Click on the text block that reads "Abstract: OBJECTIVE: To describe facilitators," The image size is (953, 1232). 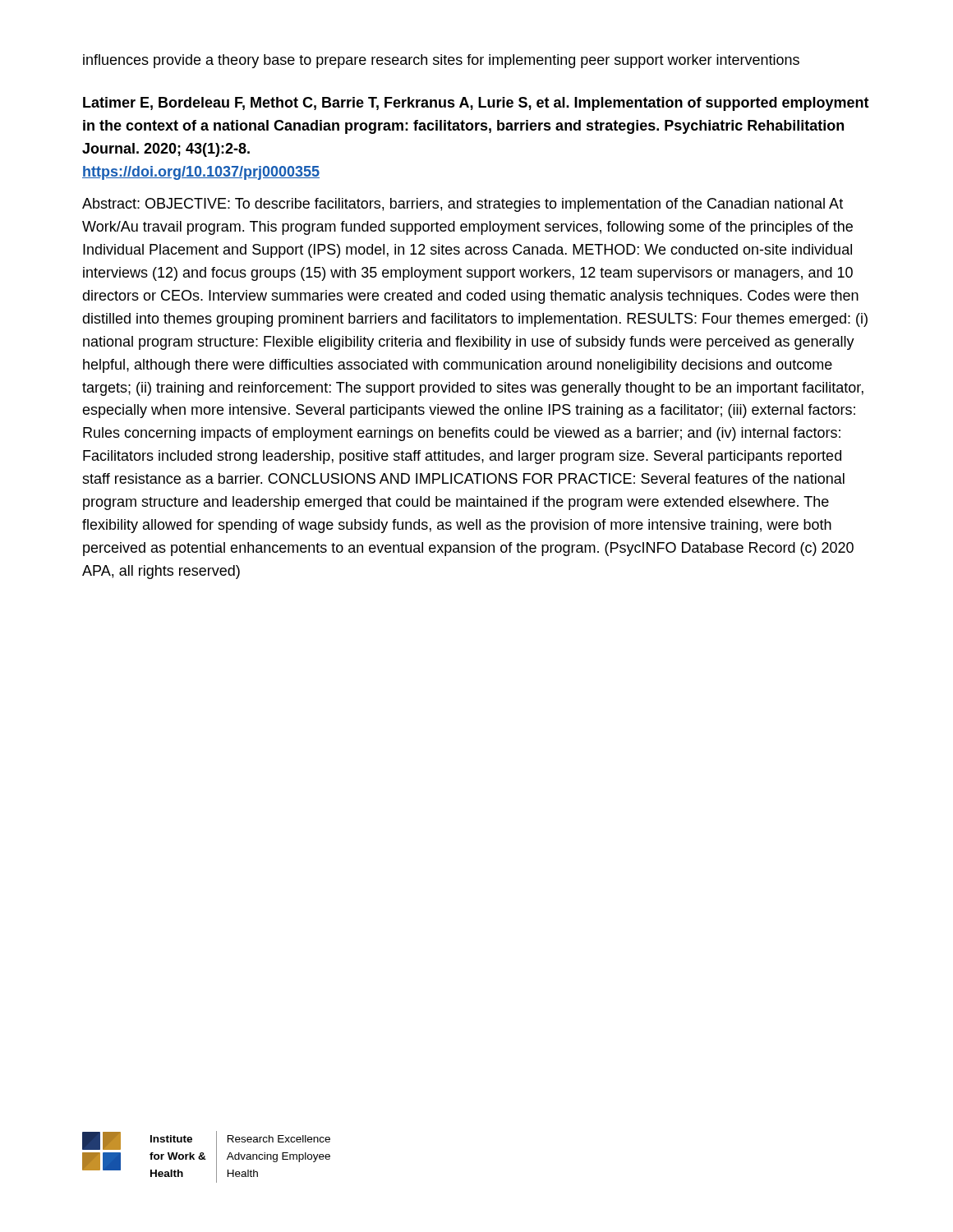(x=475, y=387)
